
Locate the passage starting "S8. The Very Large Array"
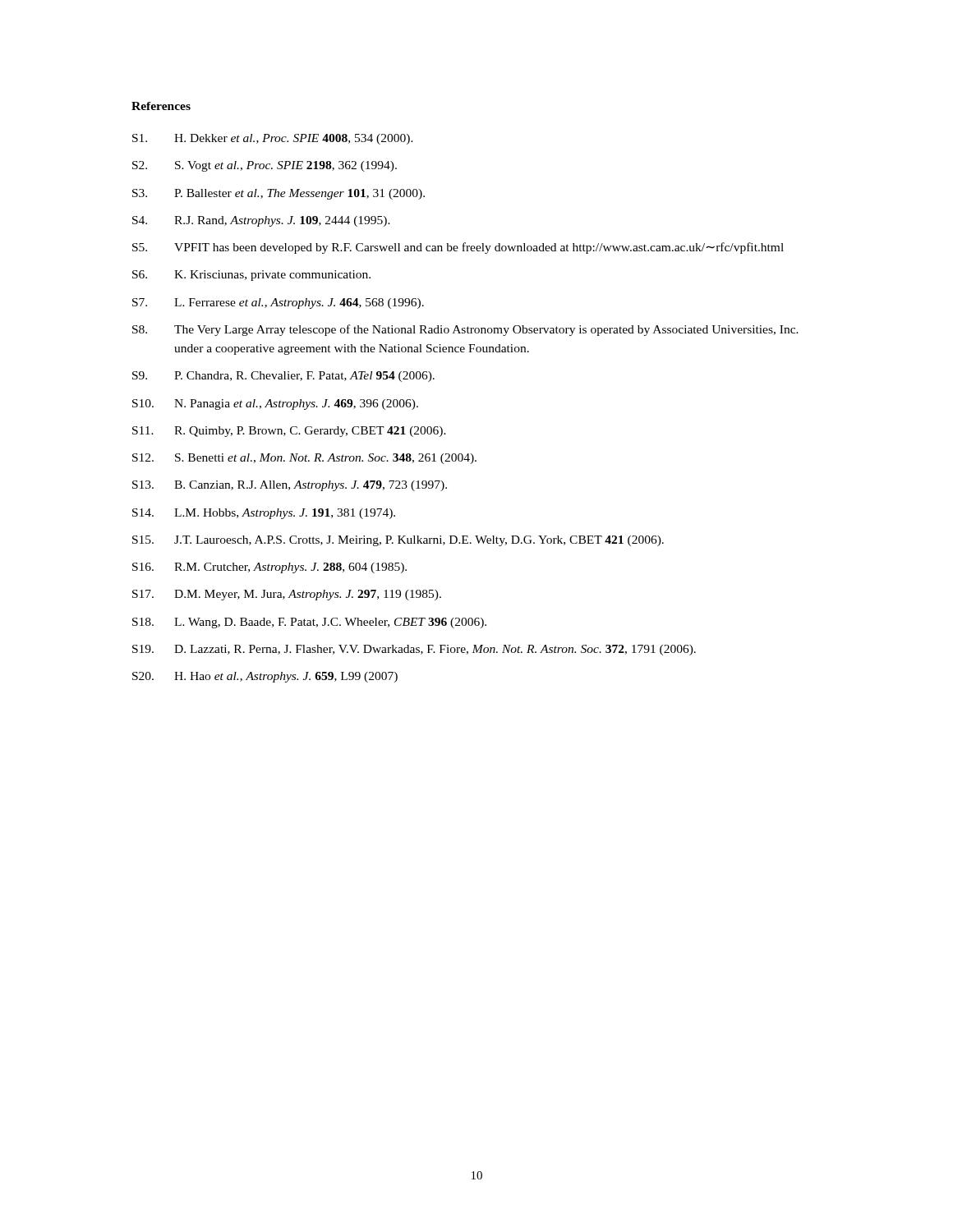(476, 338)
